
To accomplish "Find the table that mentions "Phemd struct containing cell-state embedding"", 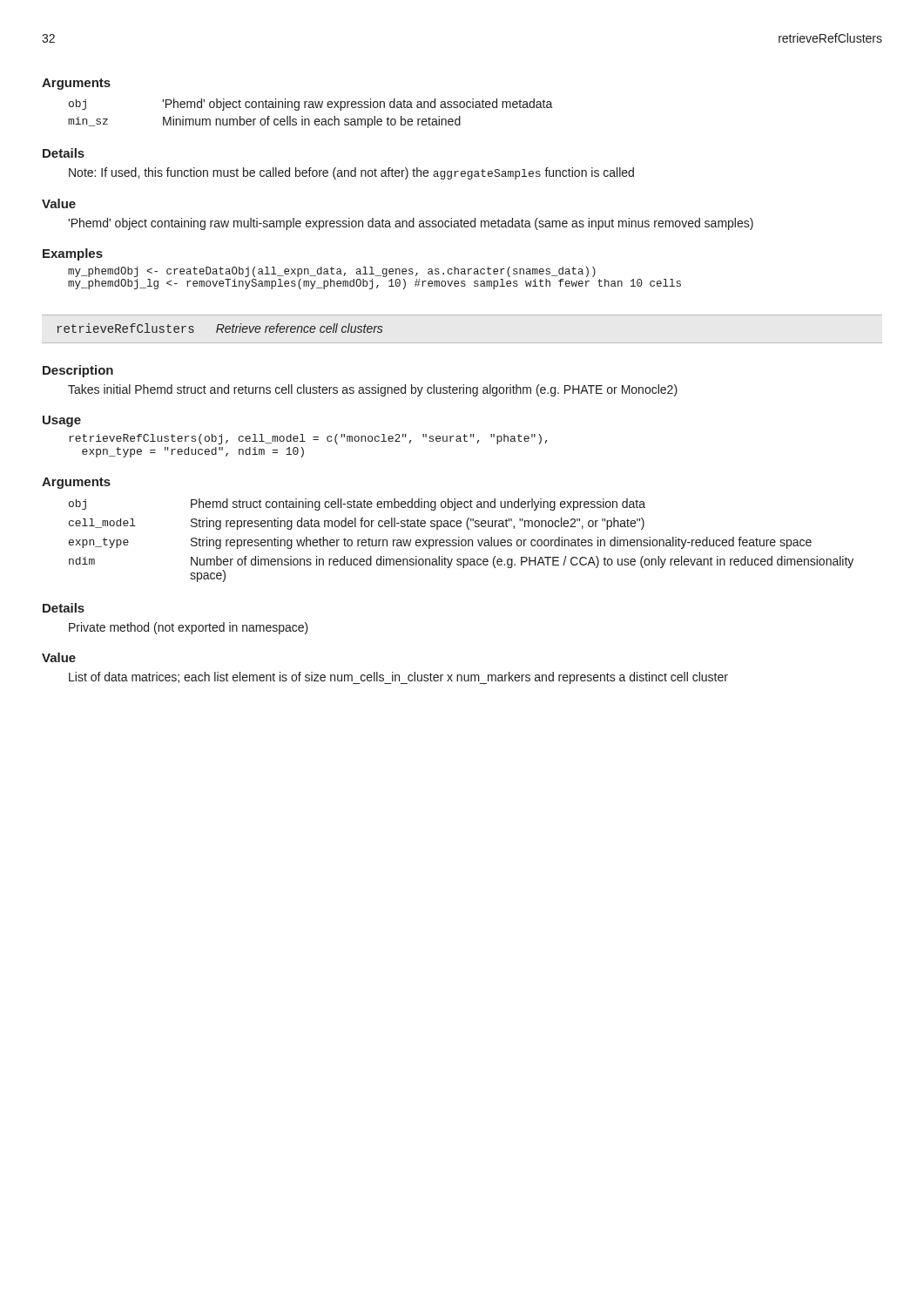I will point(462,539).
